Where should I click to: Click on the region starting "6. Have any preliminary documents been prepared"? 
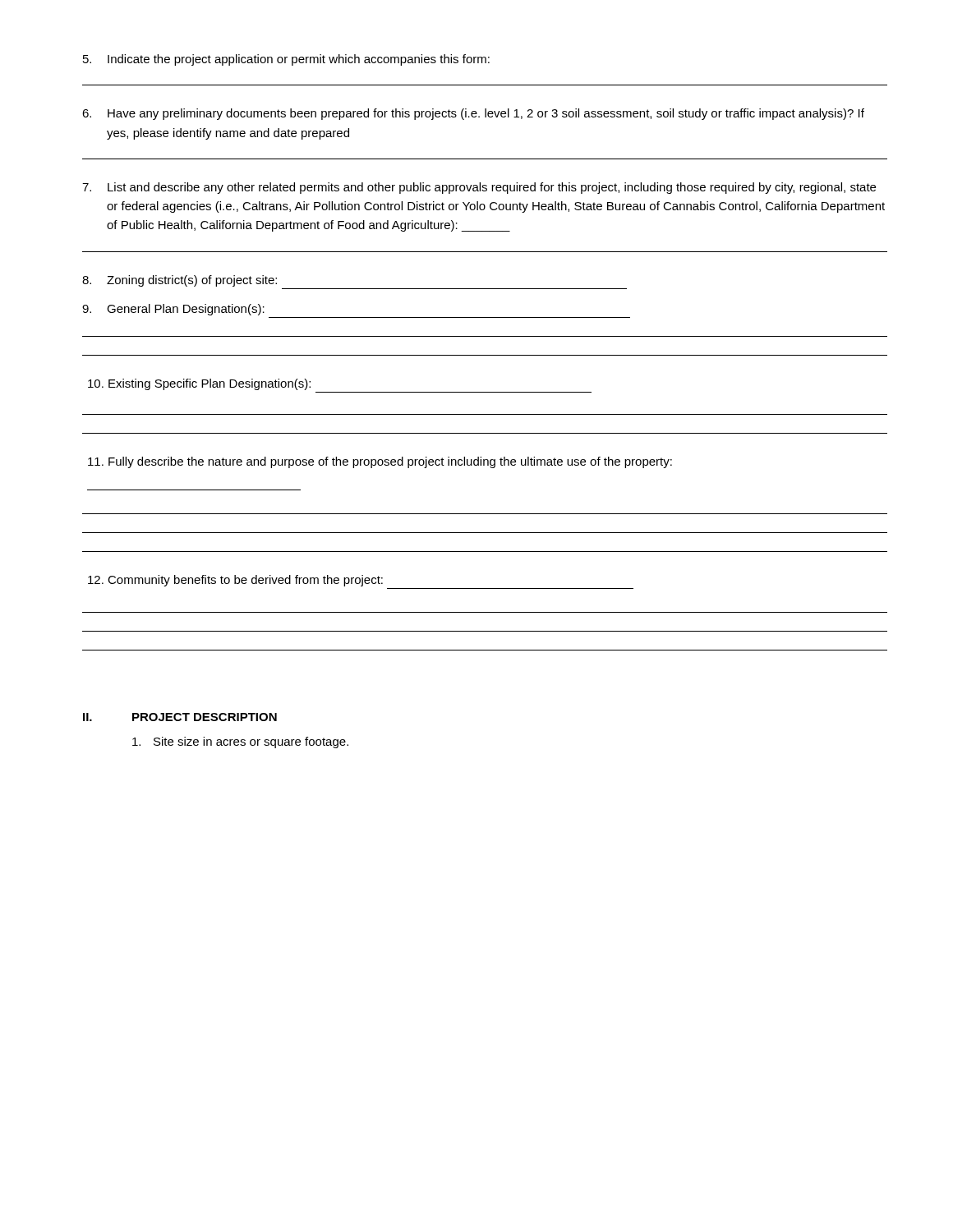click(485, 123)
